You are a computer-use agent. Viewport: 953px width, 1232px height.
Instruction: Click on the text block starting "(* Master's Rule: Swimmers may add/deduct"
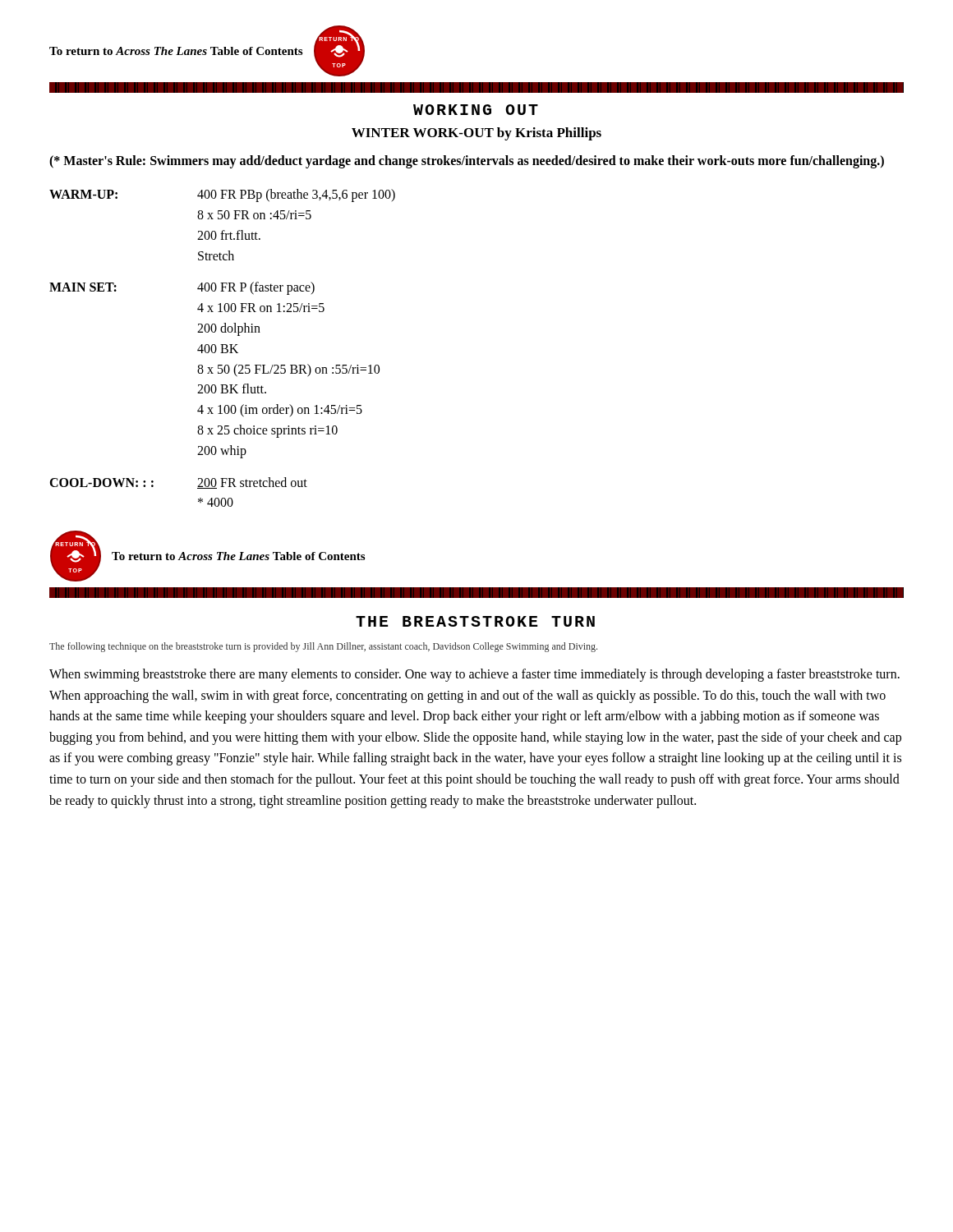click(x=467, y=161)
